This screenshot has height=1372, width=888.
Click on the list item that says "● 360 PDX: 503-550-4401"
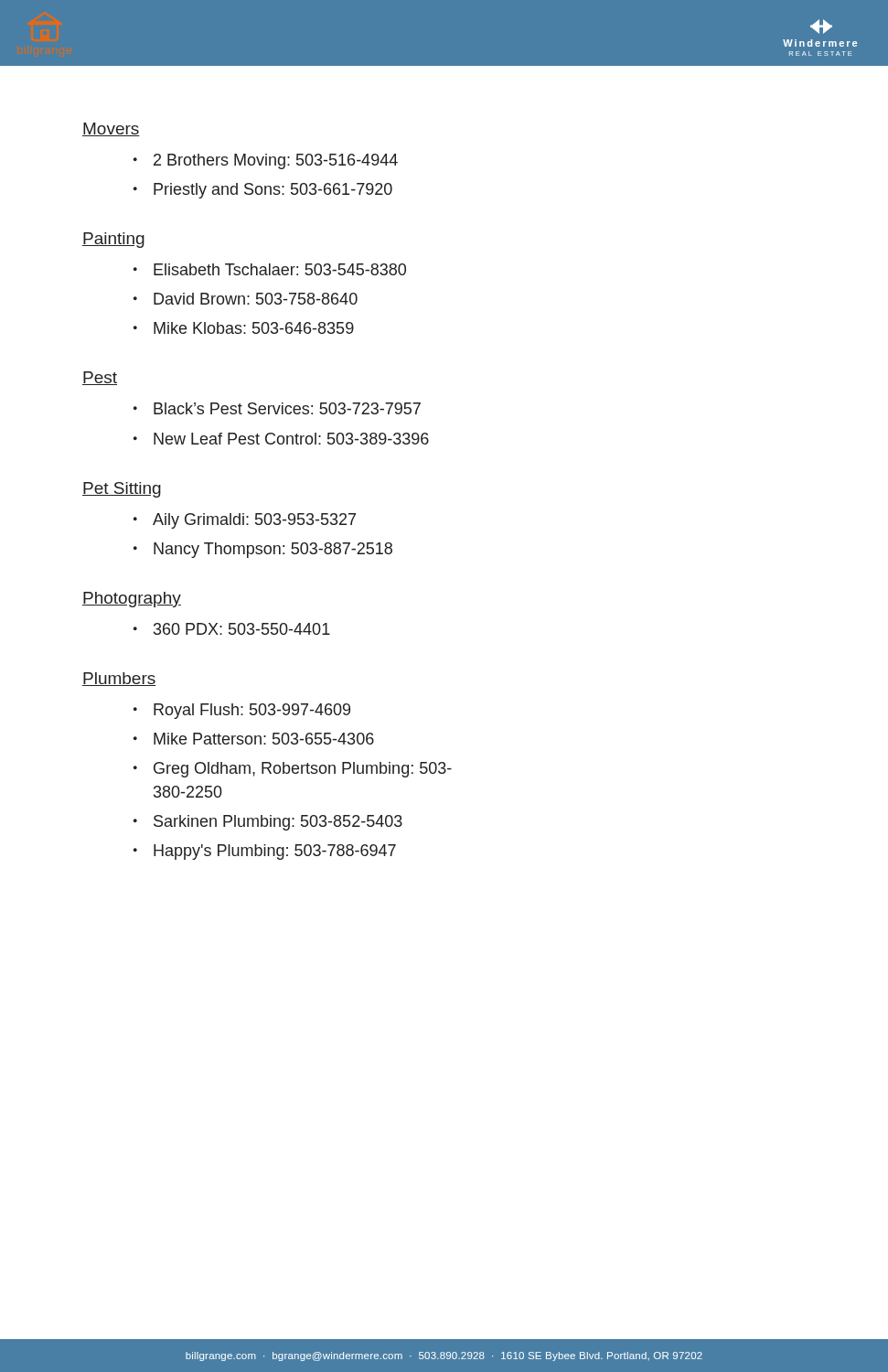[x=231, y=629]
